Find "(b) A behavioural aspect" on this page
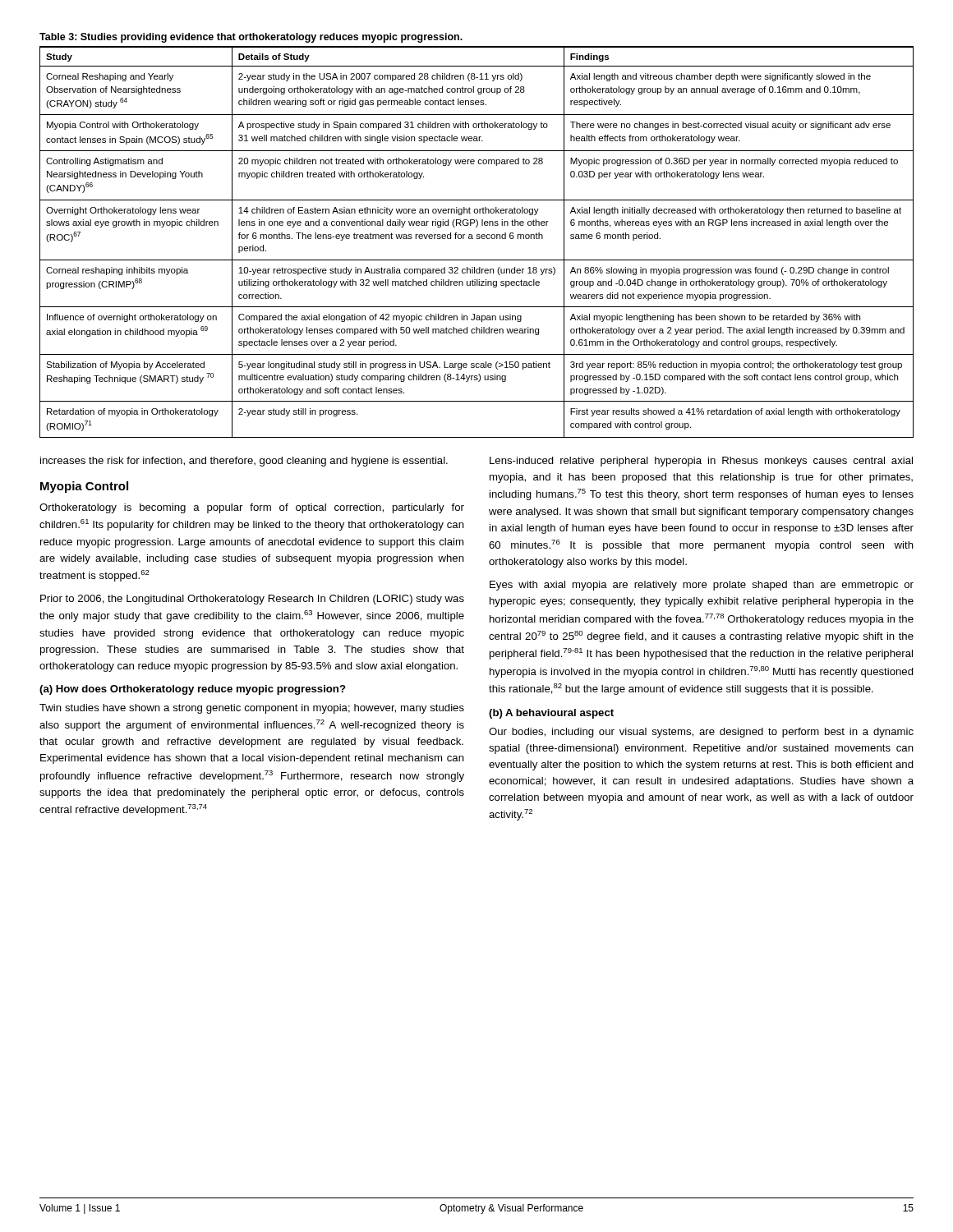This screenshot has height=1232, width=953. pos(551,712)
